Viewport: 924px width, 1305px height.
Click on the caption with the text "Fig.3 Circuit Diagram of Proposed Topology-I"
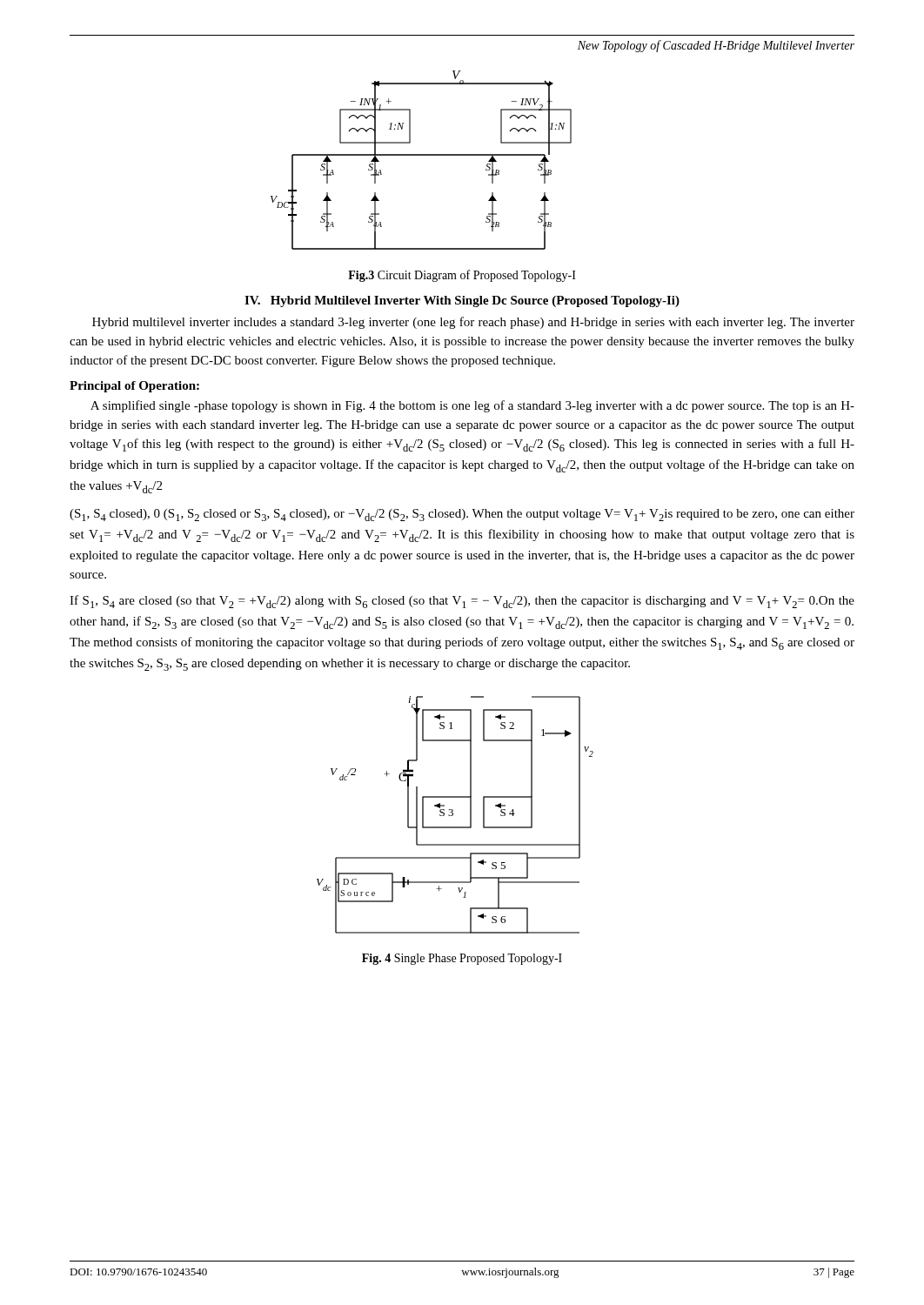pos(462,275)
